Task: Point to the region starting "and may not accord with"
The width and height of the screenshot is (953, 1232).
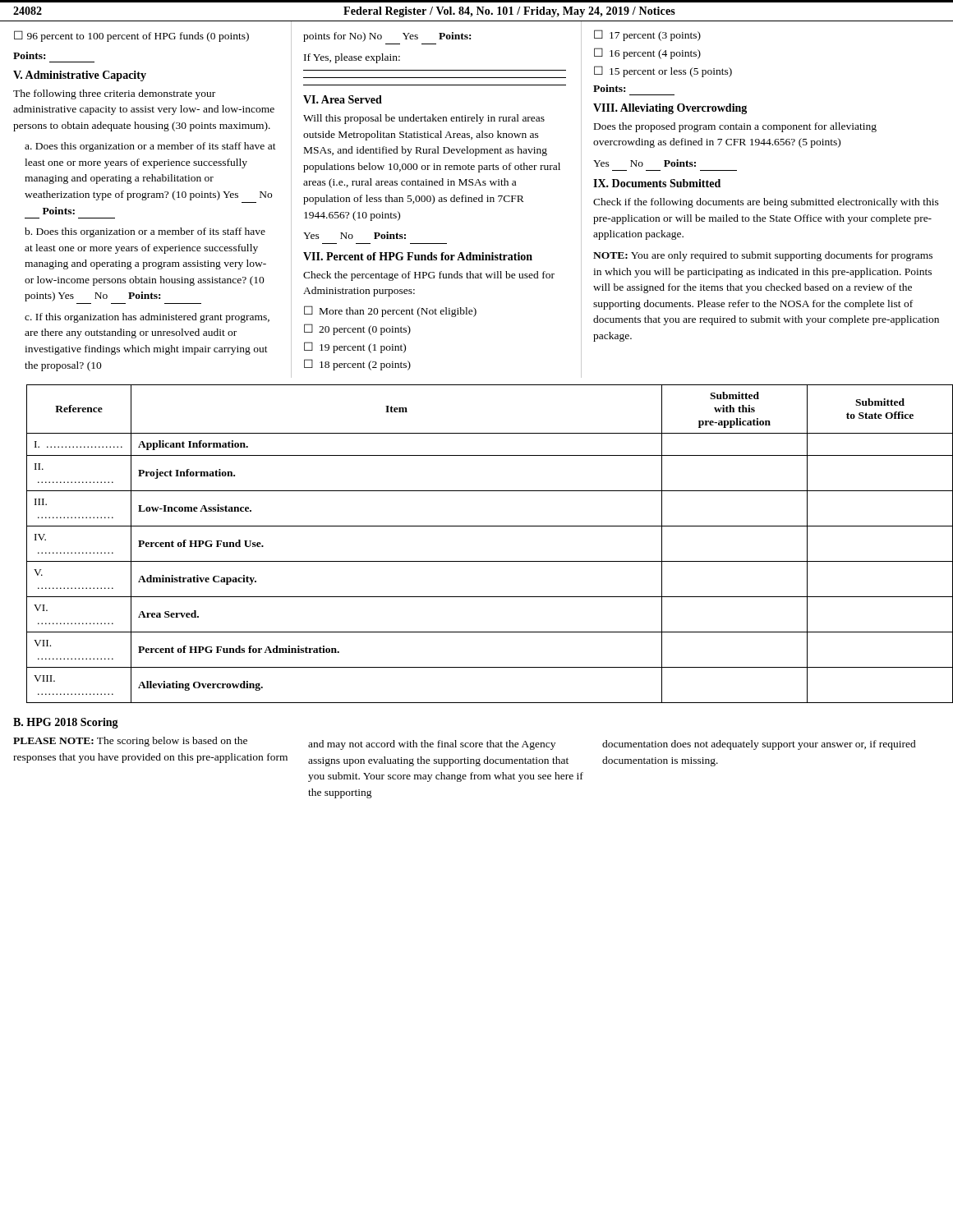Action: pos(446,768)
